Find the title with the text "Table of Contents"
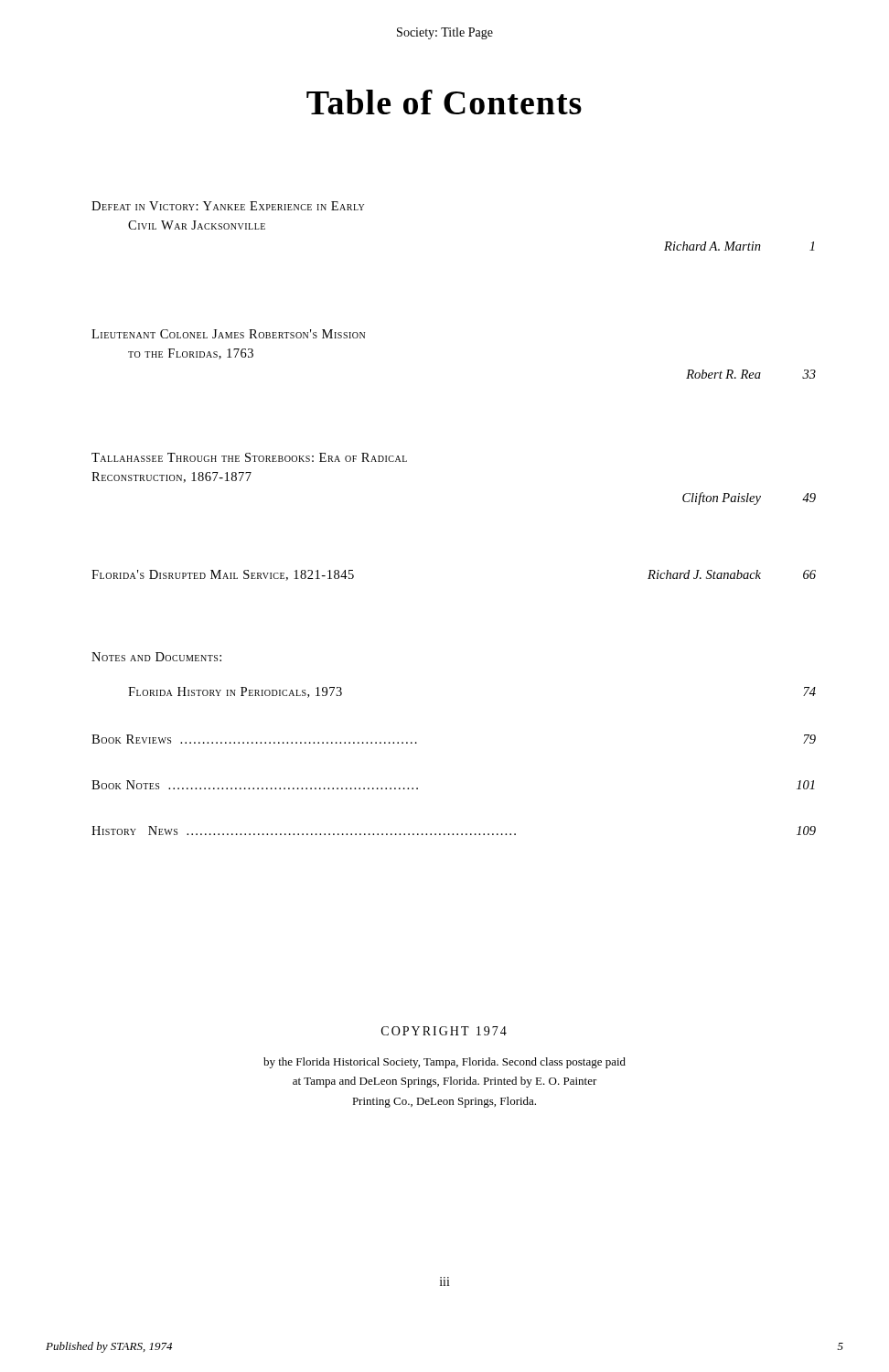The height and width of the screenshot is (1372, 889). 444,102
